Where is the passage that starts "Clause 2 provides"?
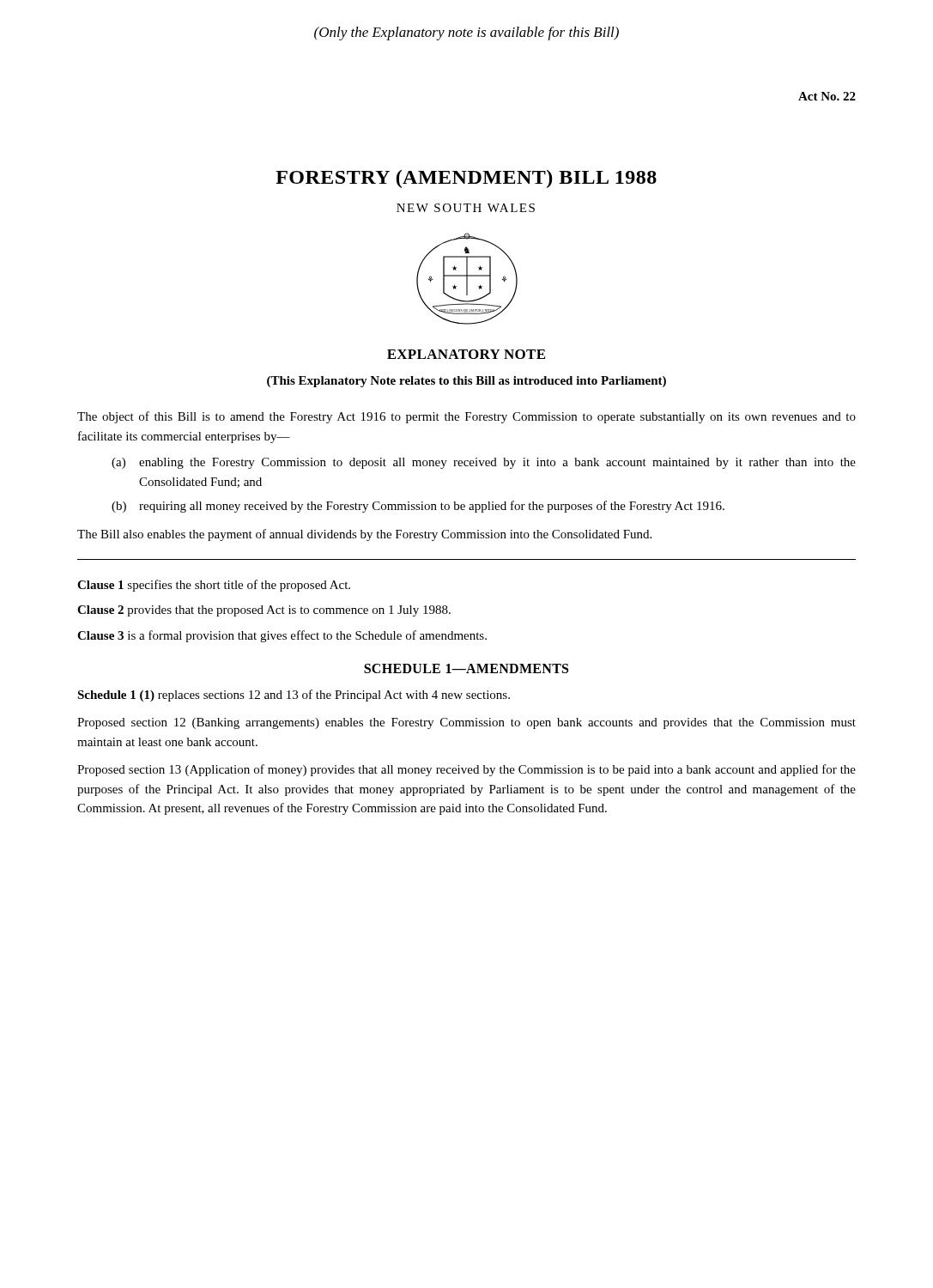Viewport: 933px width, 1288px height. click(264, 610)
